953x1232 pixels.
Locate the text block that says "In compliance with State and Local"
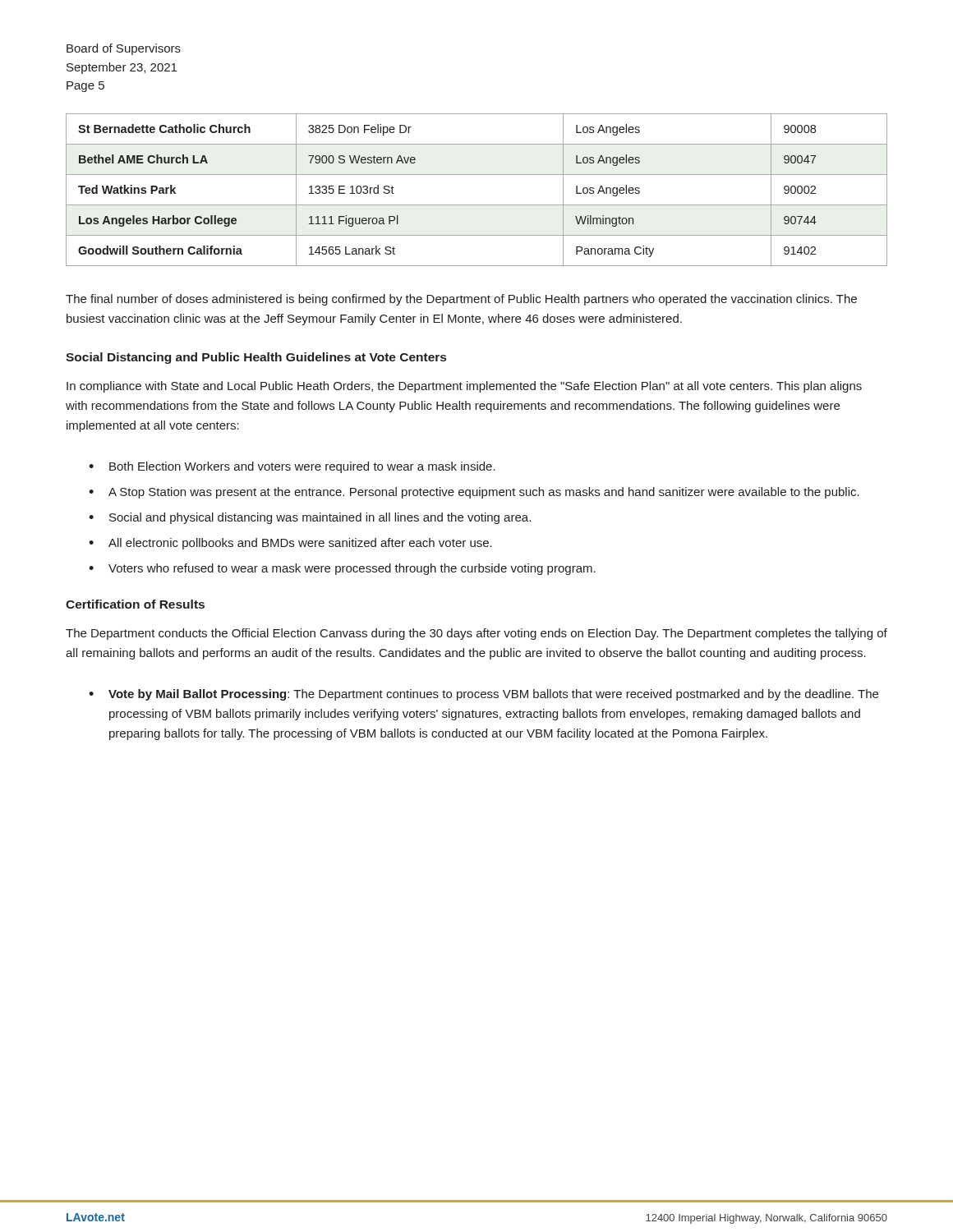464,405
